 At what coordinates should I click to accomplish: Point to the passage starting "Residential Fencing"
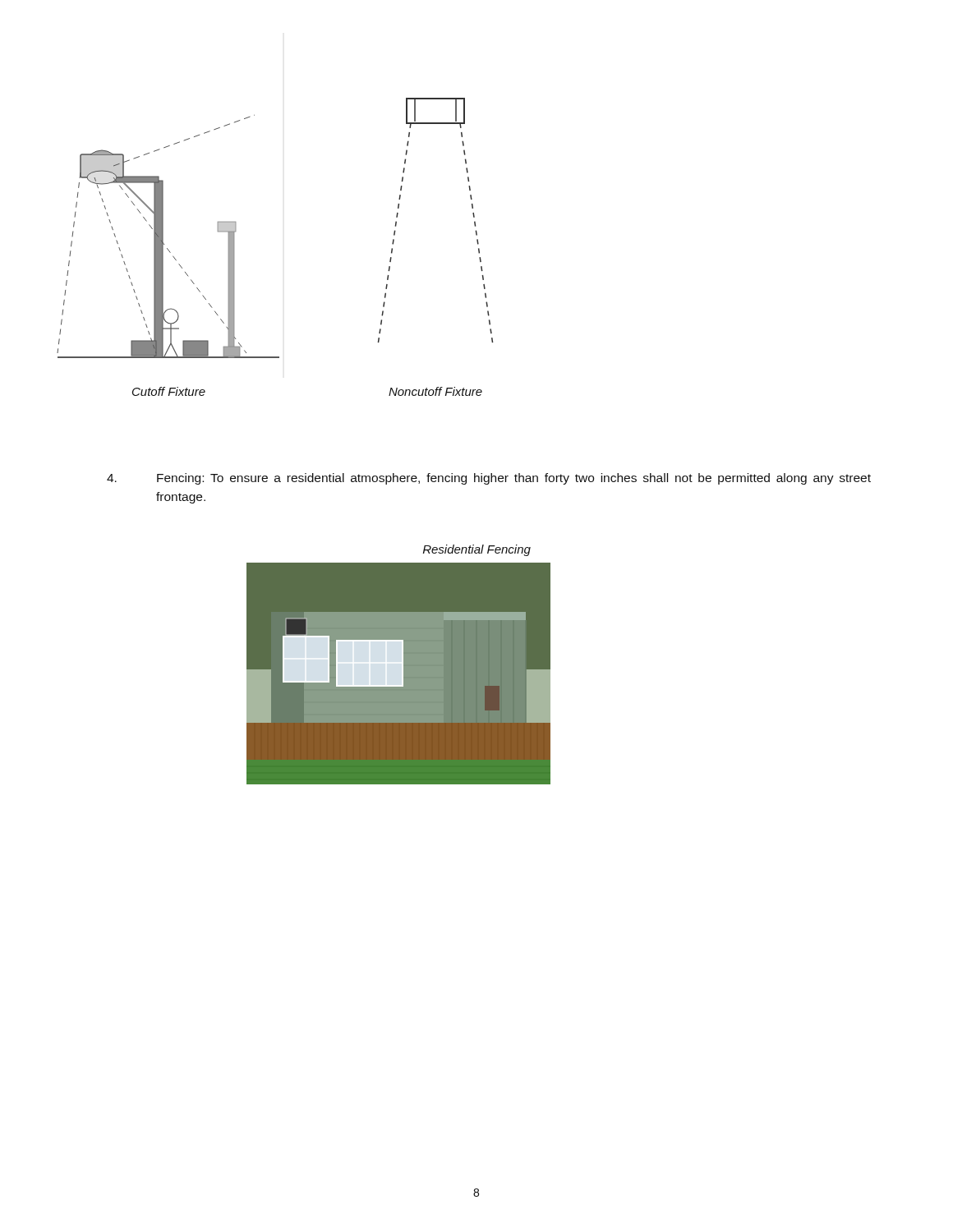tap(476, 549)
